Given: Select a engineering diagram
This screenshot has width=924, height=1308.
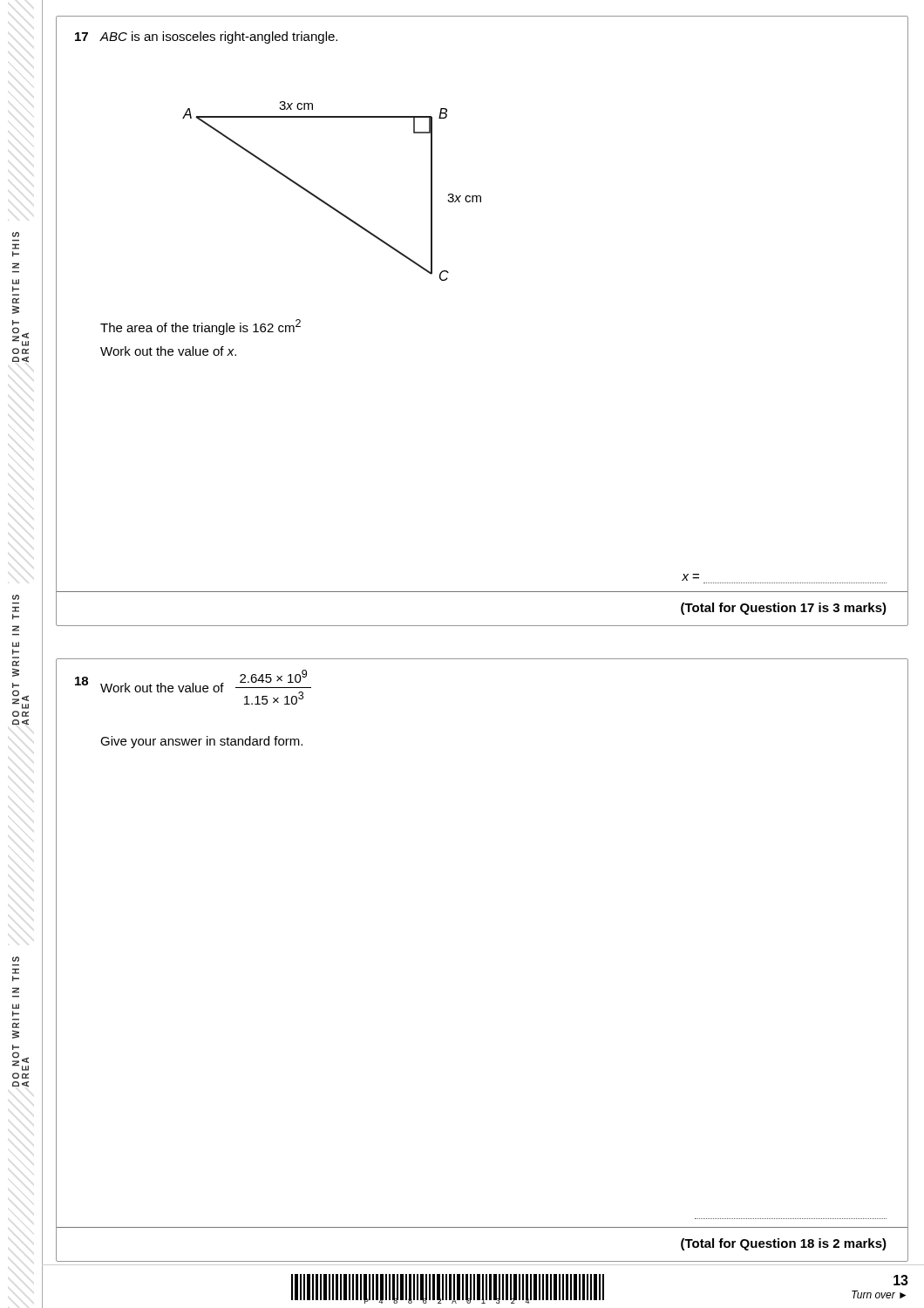Looking at the screenshot, I should [x=344, y=187].
